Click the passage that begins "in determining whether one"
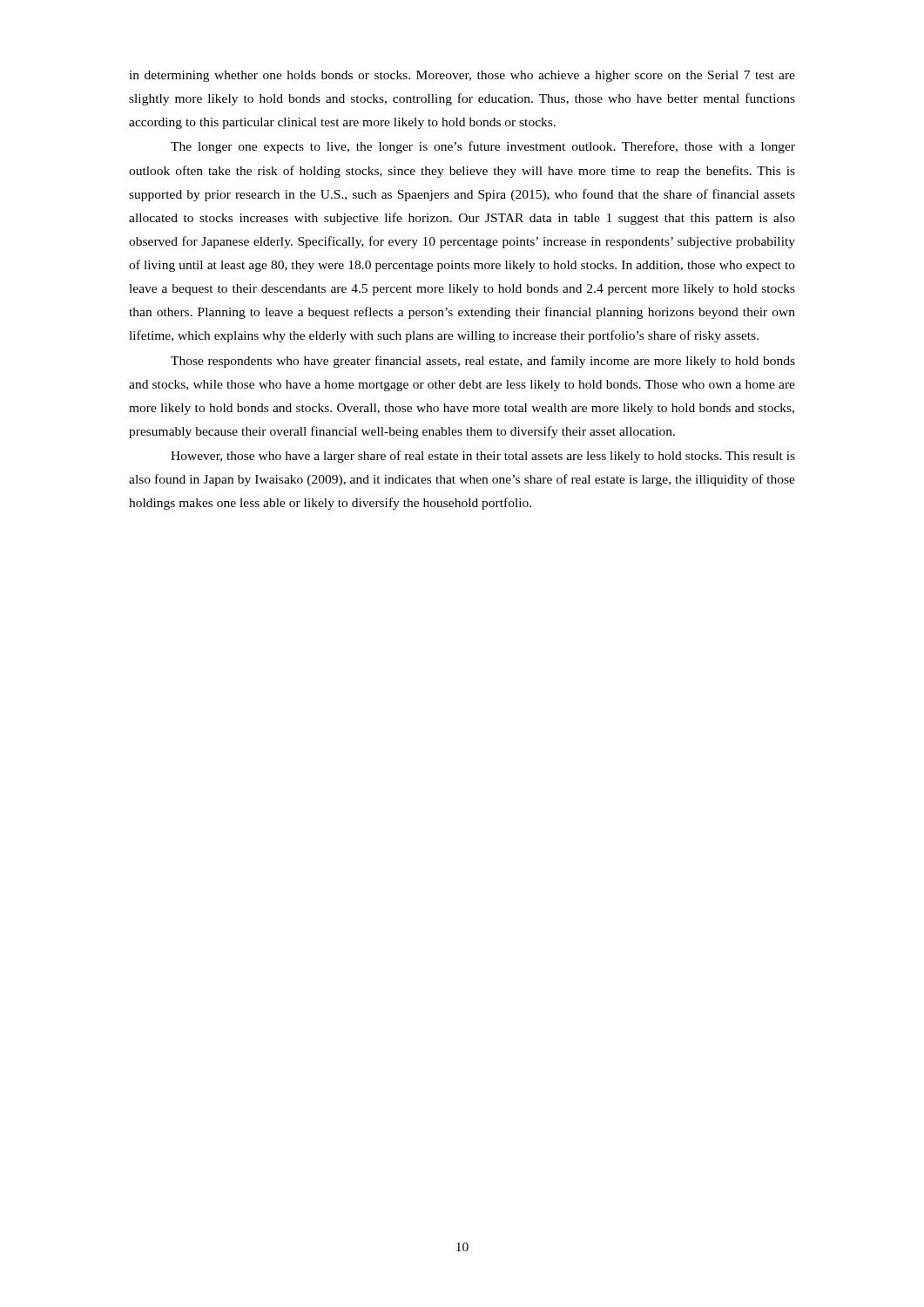The image size is (924, 1307). [462, 98]
